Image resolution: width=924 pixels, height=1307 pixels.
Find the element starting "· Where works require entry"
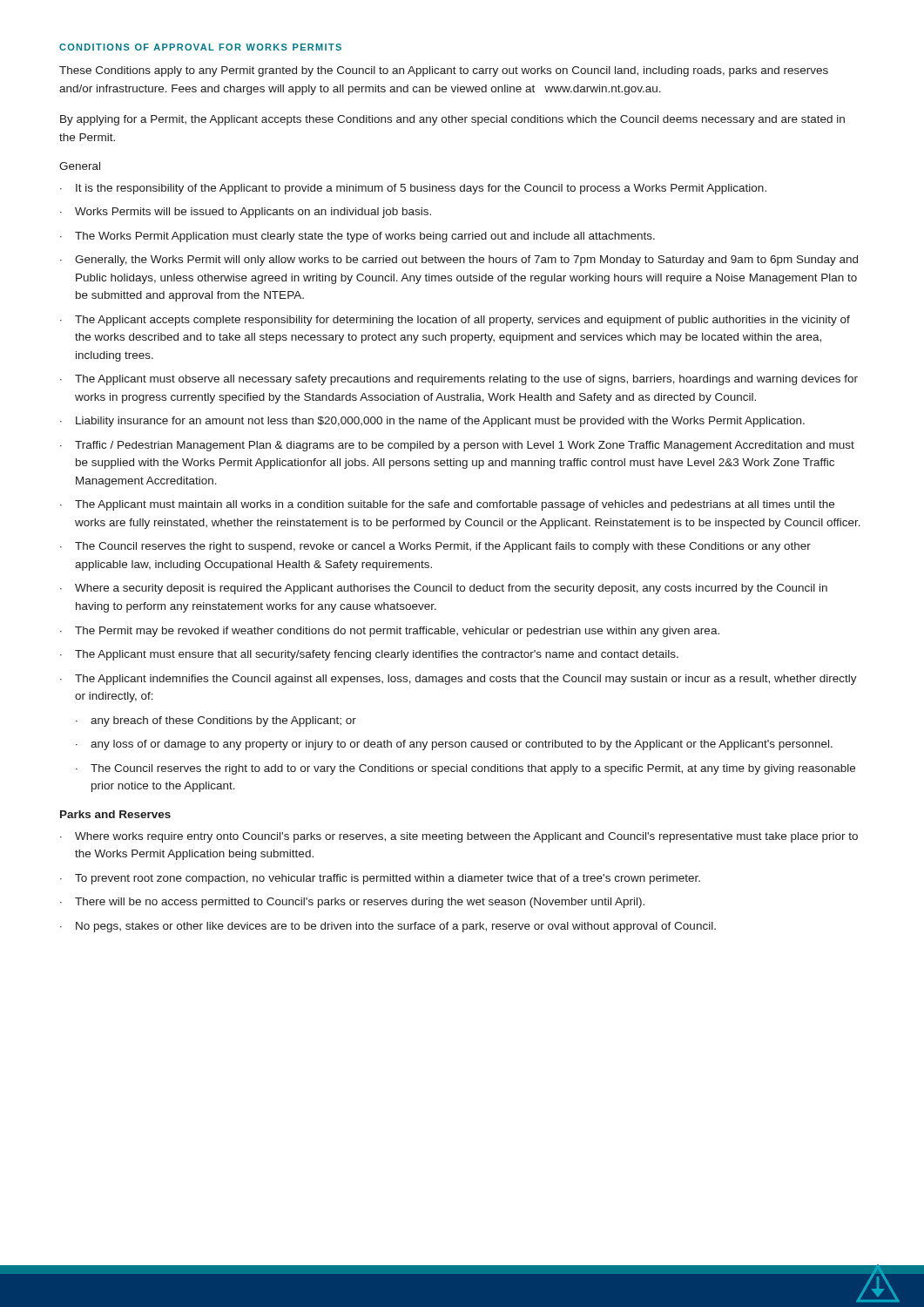point(462,845)
